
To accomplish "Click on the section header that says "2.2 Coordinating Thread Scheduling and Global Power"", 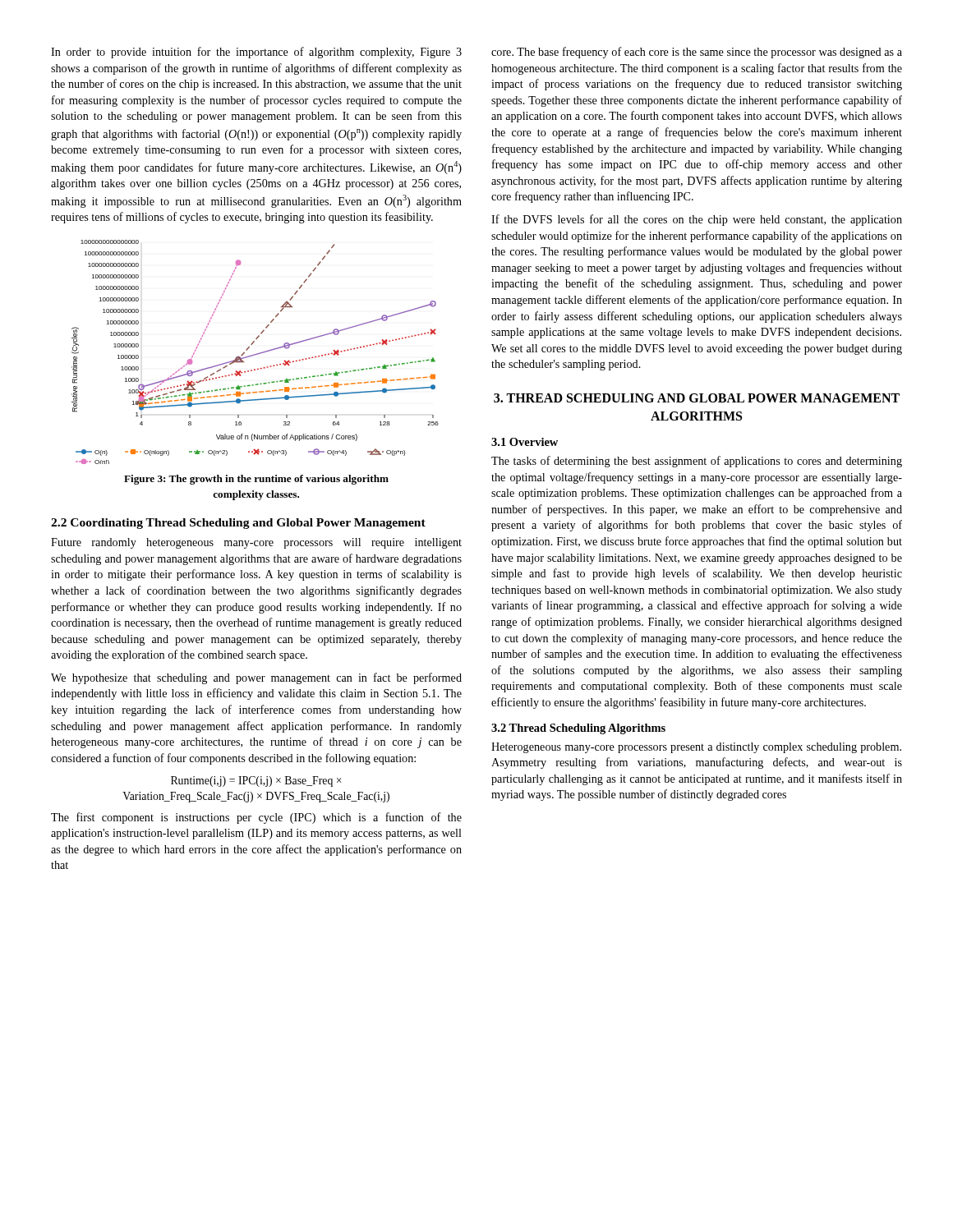I will click(x=238, y=522).
